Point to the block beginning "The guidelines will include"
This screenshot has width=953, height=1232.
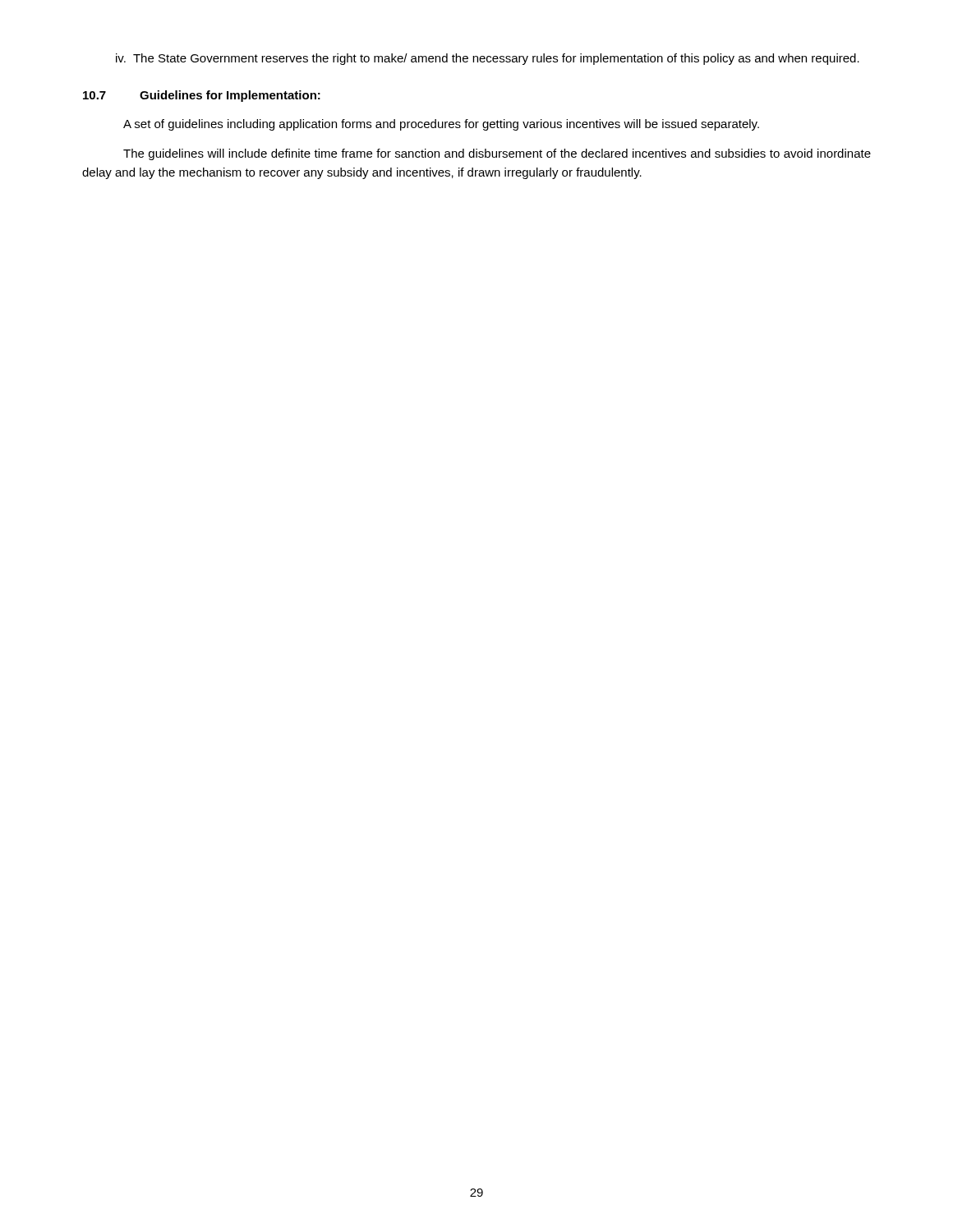coord(476,162)
